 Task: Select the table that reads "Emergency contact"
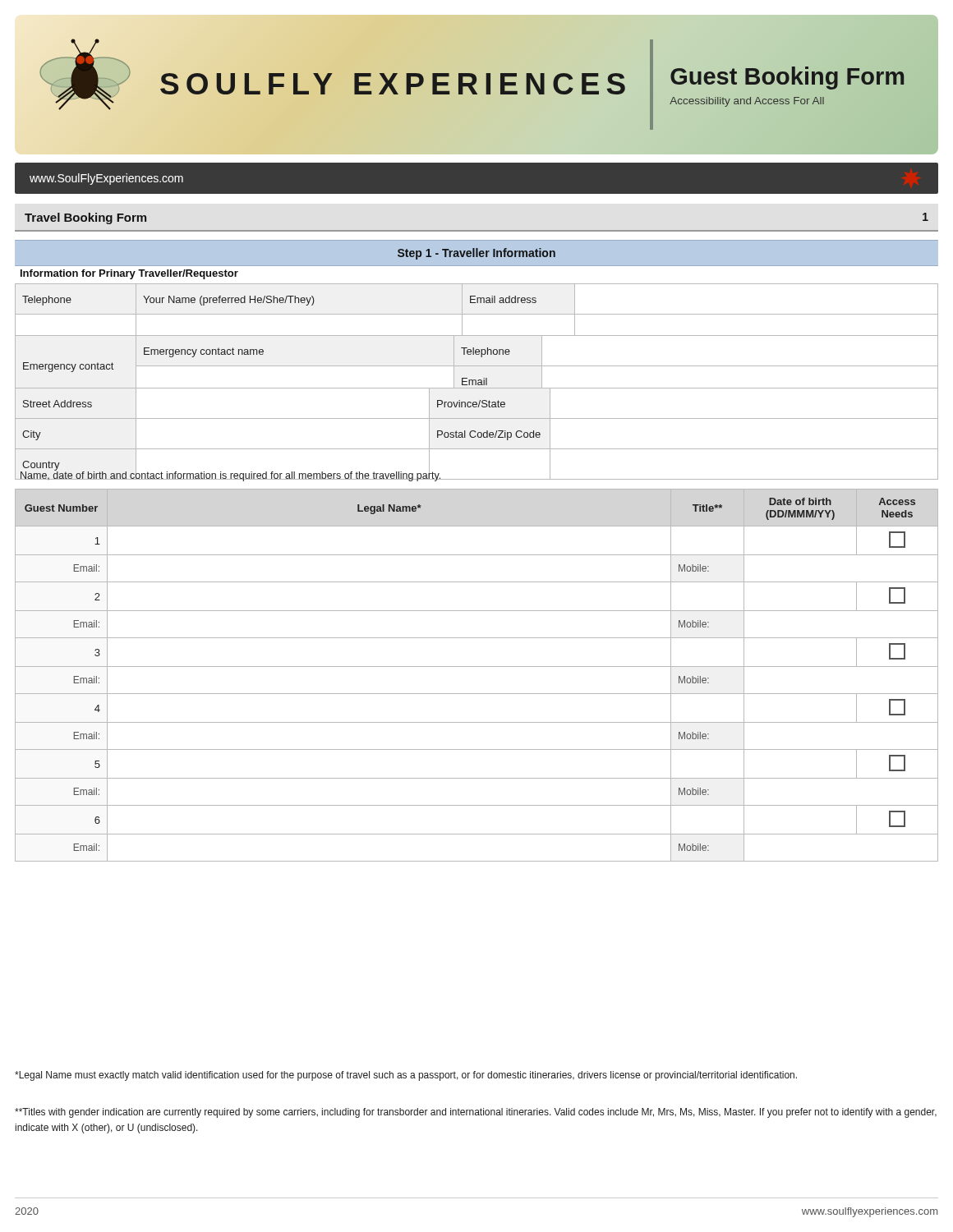pos(476,366)
